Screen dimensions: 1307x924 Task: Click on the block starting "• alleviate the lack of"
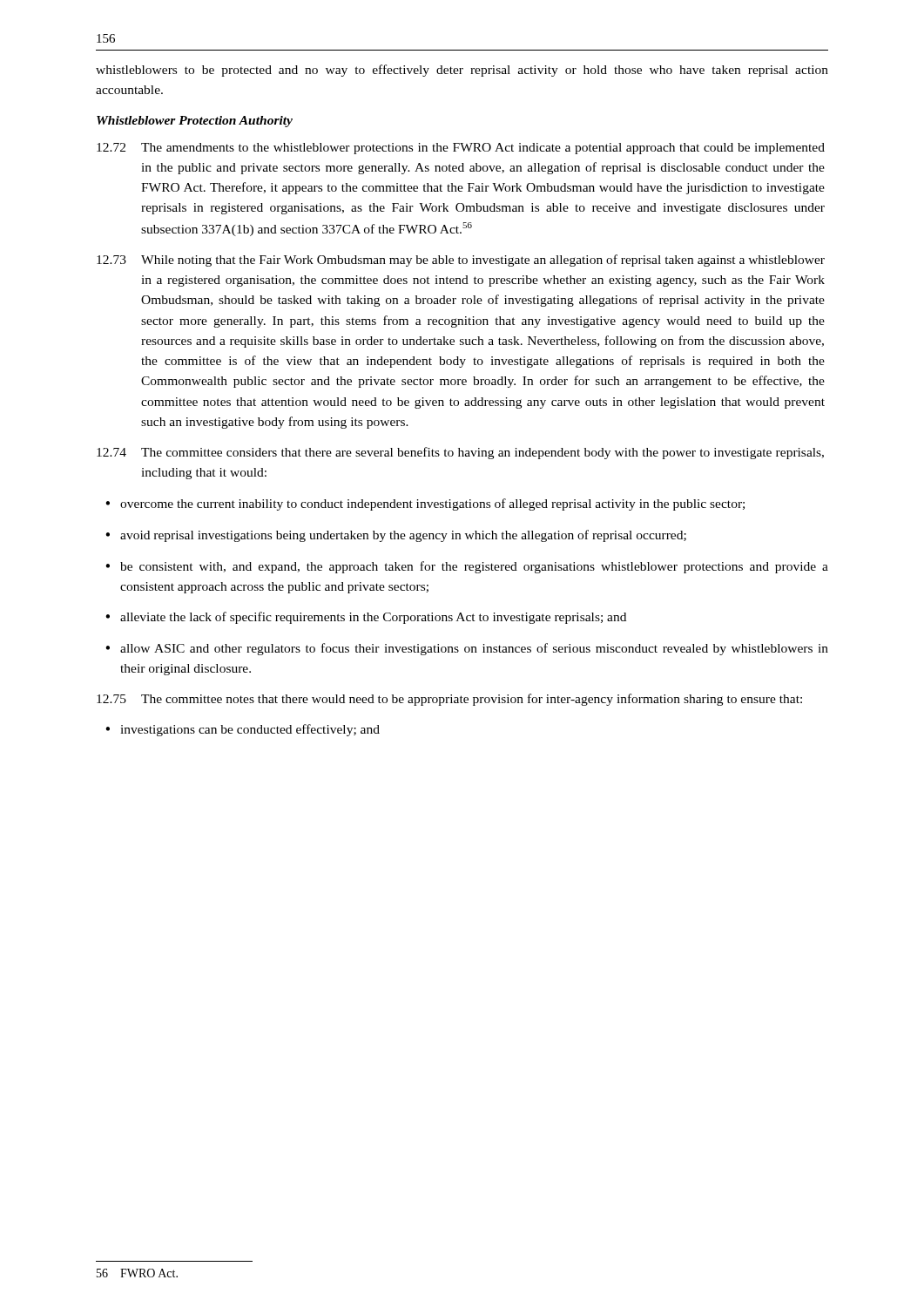[462, 617]
